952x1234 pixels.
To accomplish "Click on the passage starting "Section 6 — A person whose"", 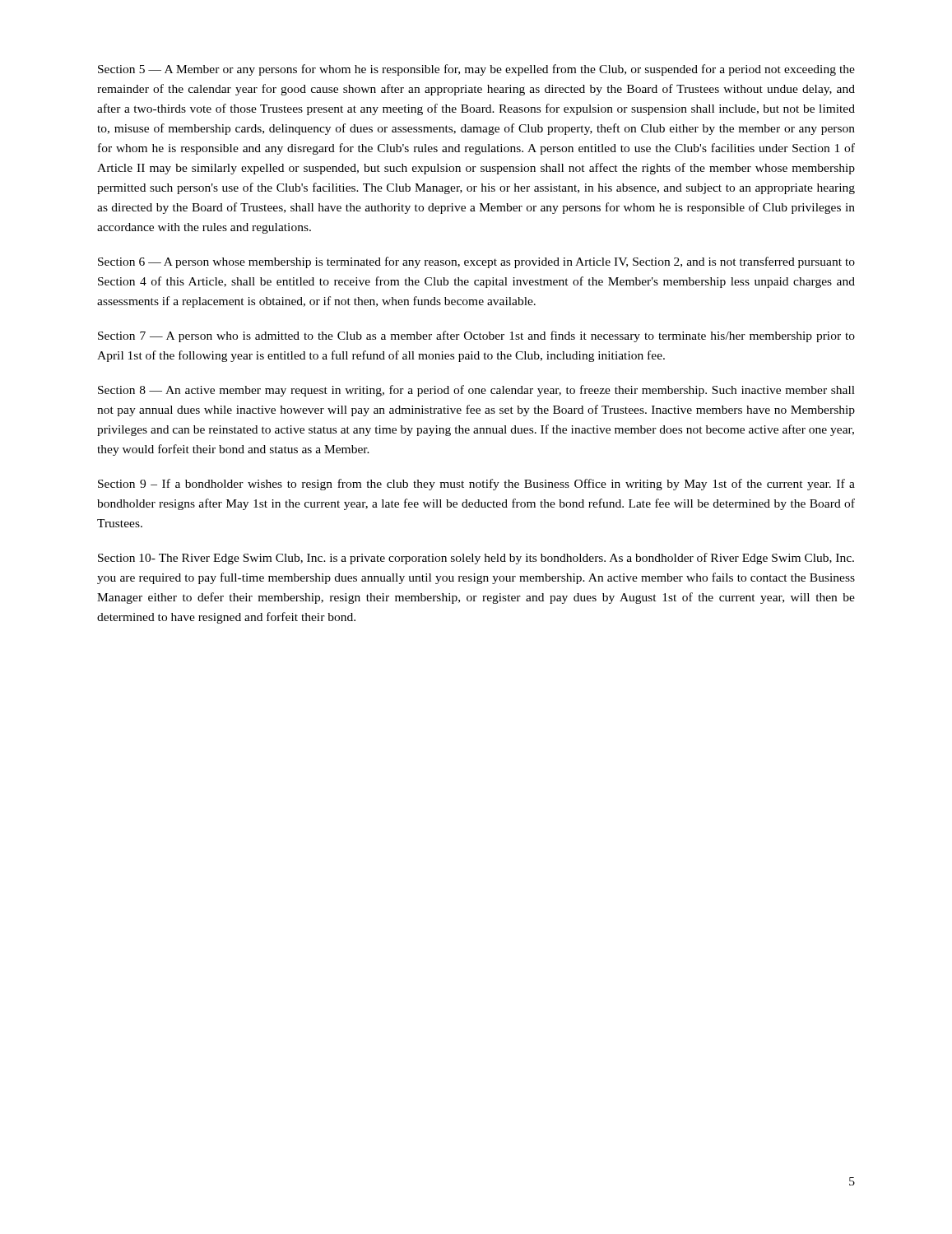I will (476, 281).
